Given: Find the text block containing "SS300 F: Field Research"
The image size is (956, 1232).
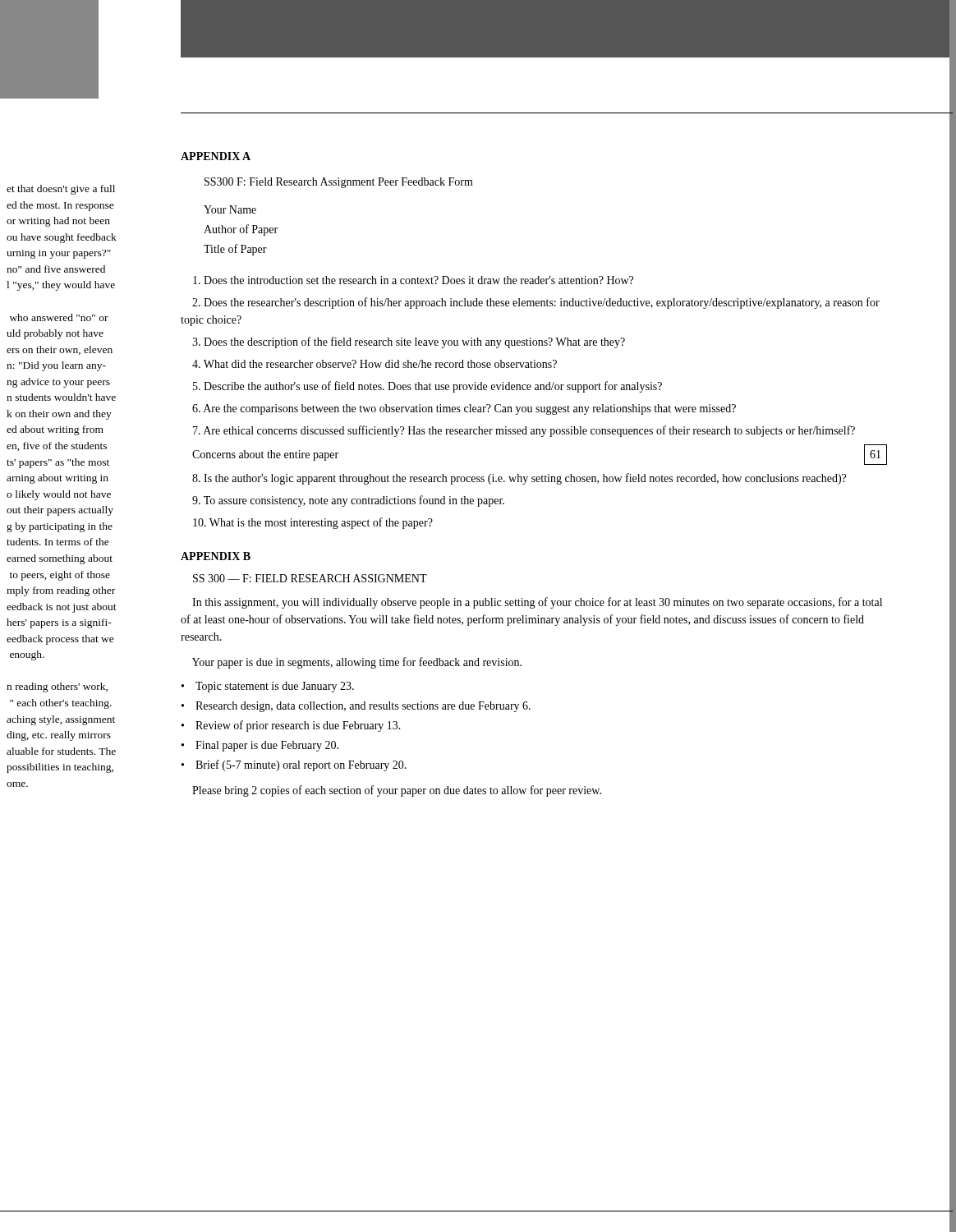Looking at the screenshot, I should pos(338,182).
